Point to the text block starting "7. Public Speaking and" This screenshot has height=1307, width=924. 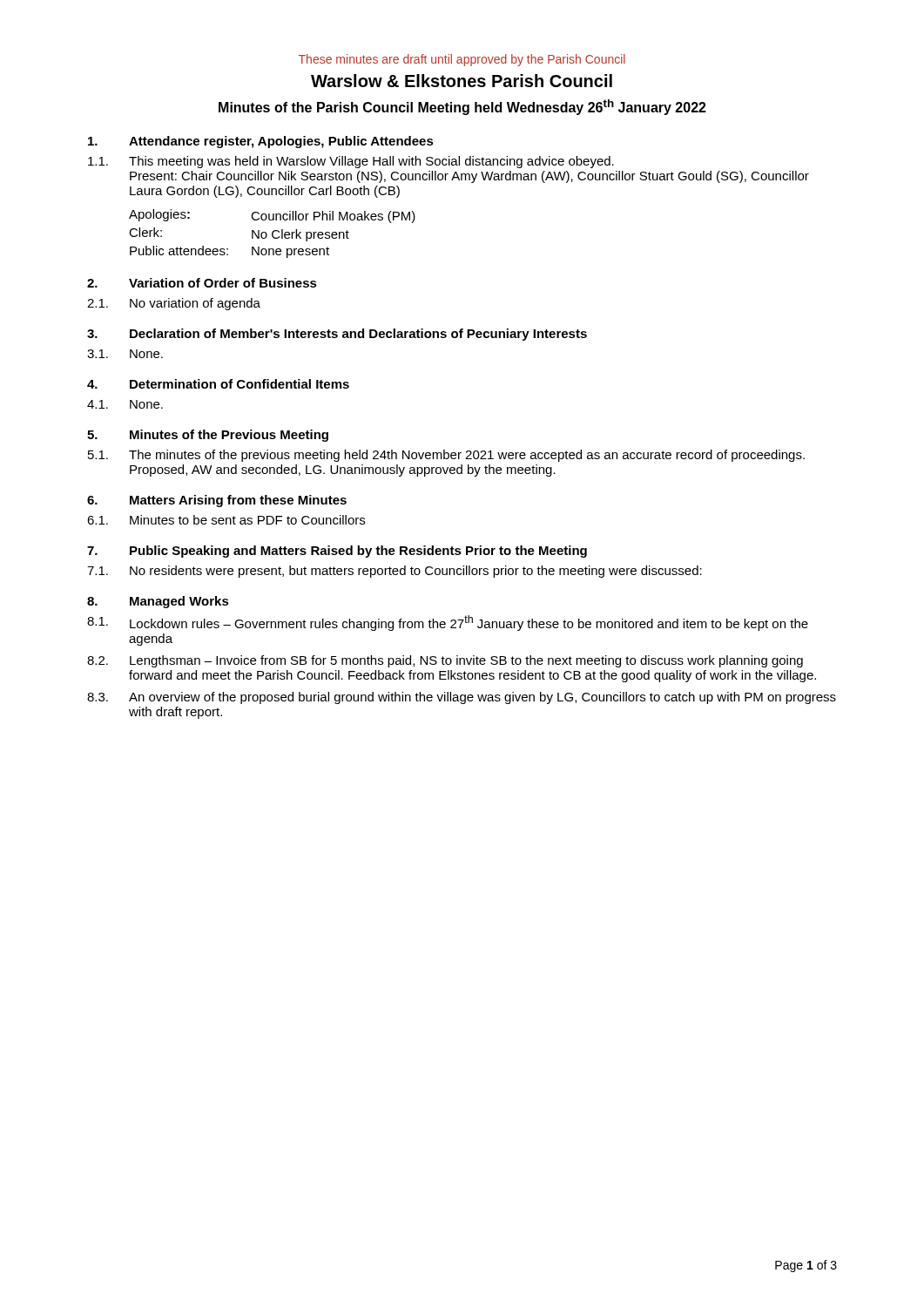point(337,551)
